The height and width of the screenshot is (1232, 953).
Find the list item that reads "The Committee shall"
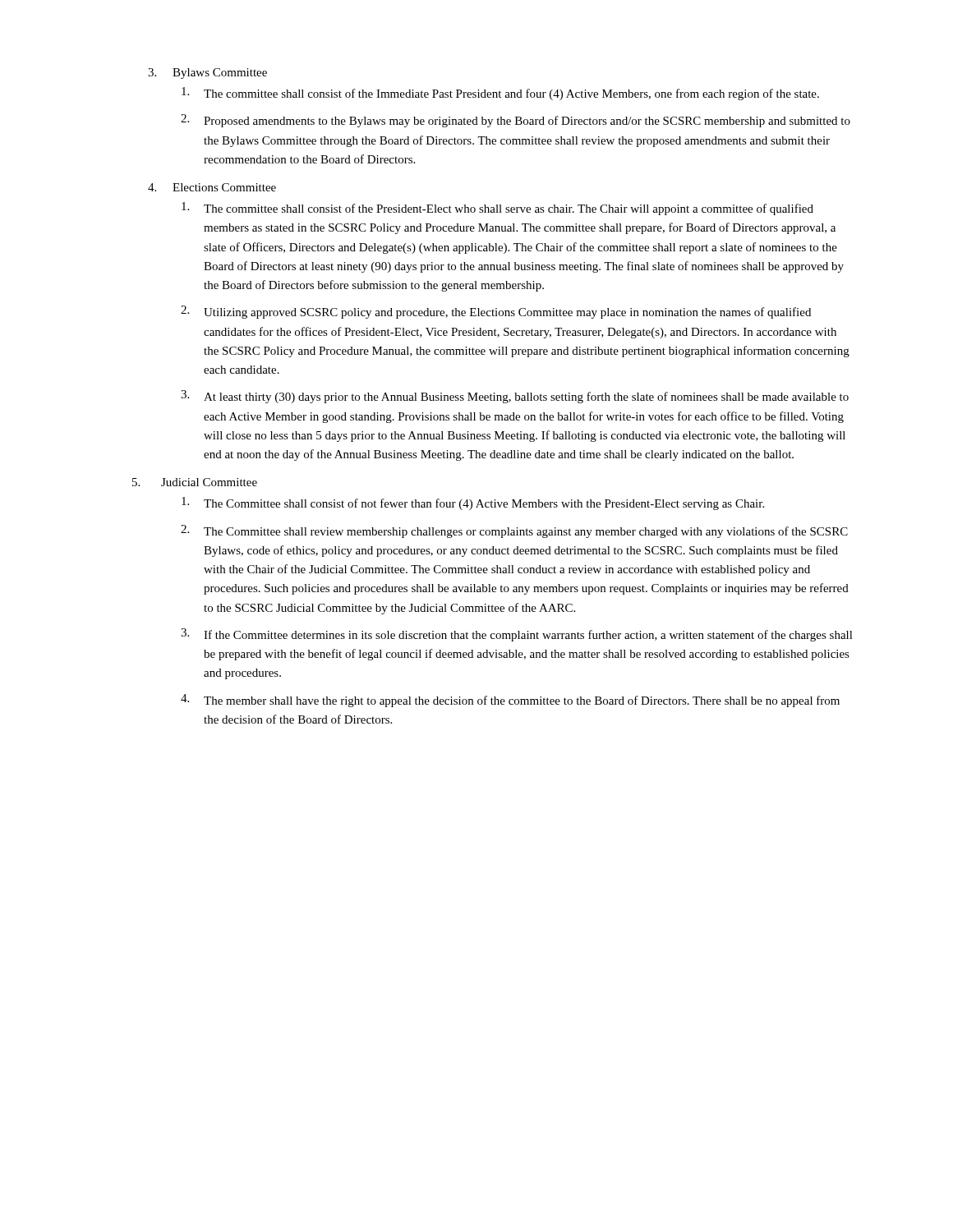(473, 504)
